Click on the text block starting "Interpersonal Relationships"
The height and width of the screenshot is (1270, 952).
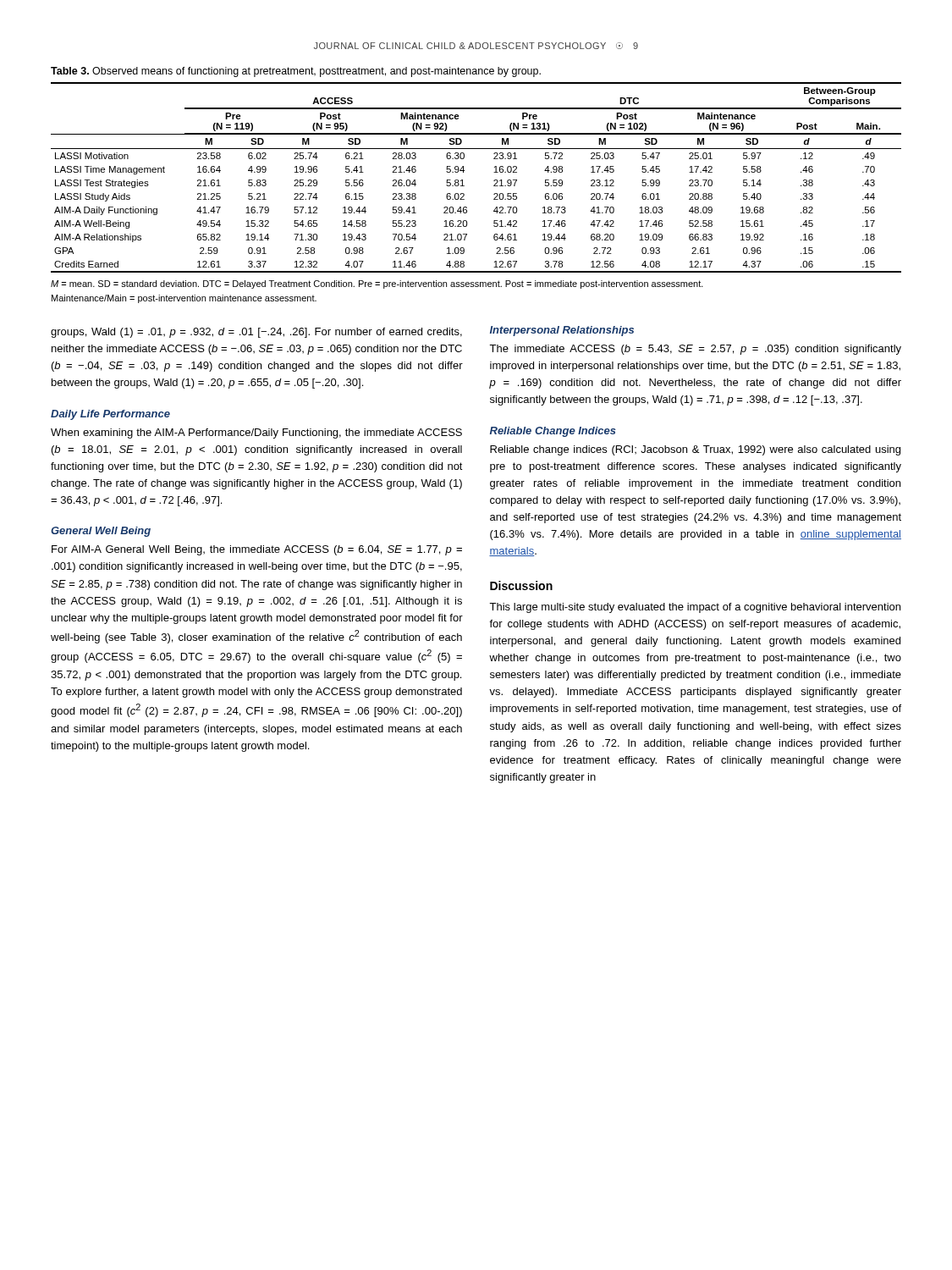click(562, 330)
